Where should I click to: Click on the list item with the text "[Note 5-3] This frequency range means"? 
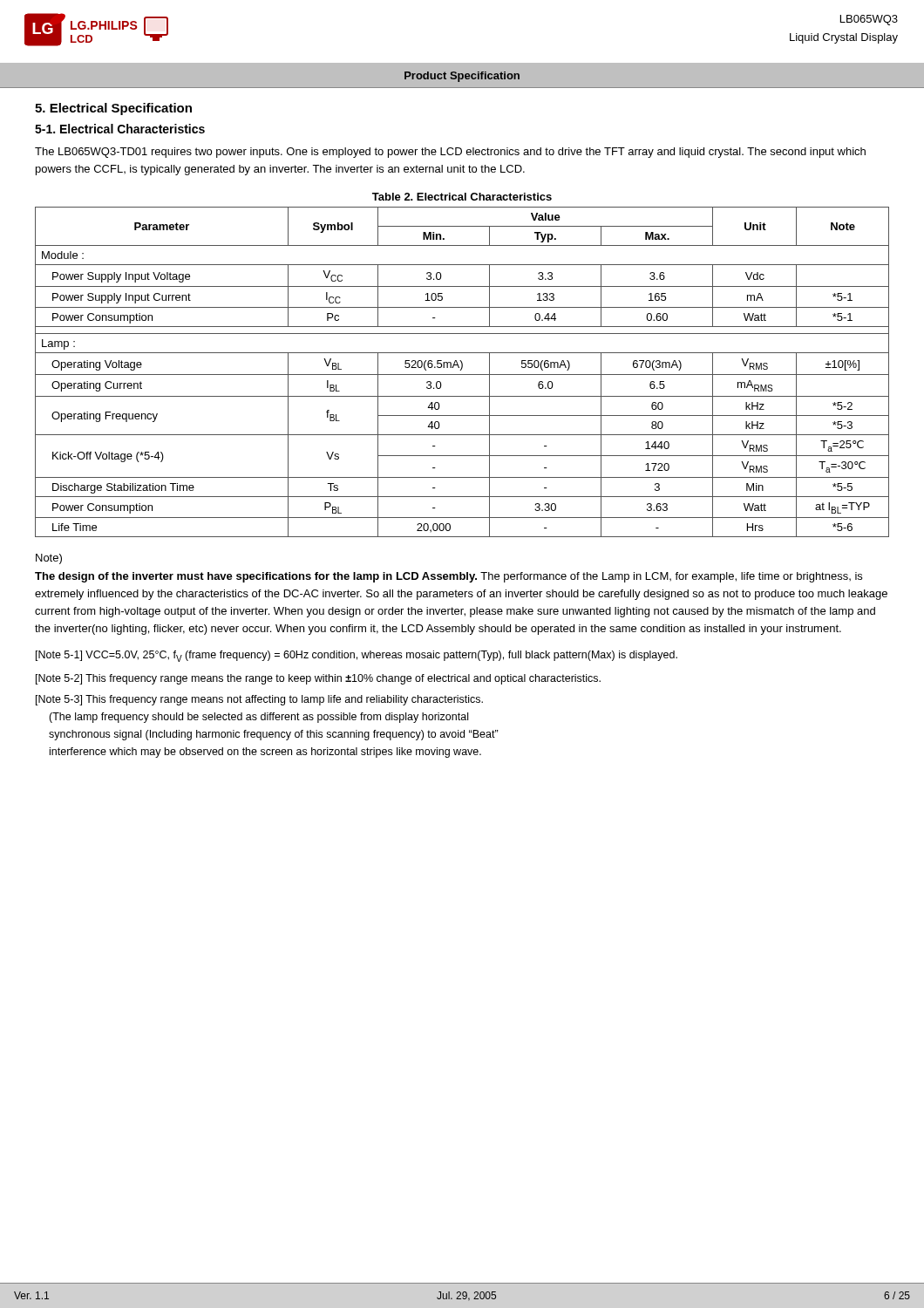click(267, 727)
